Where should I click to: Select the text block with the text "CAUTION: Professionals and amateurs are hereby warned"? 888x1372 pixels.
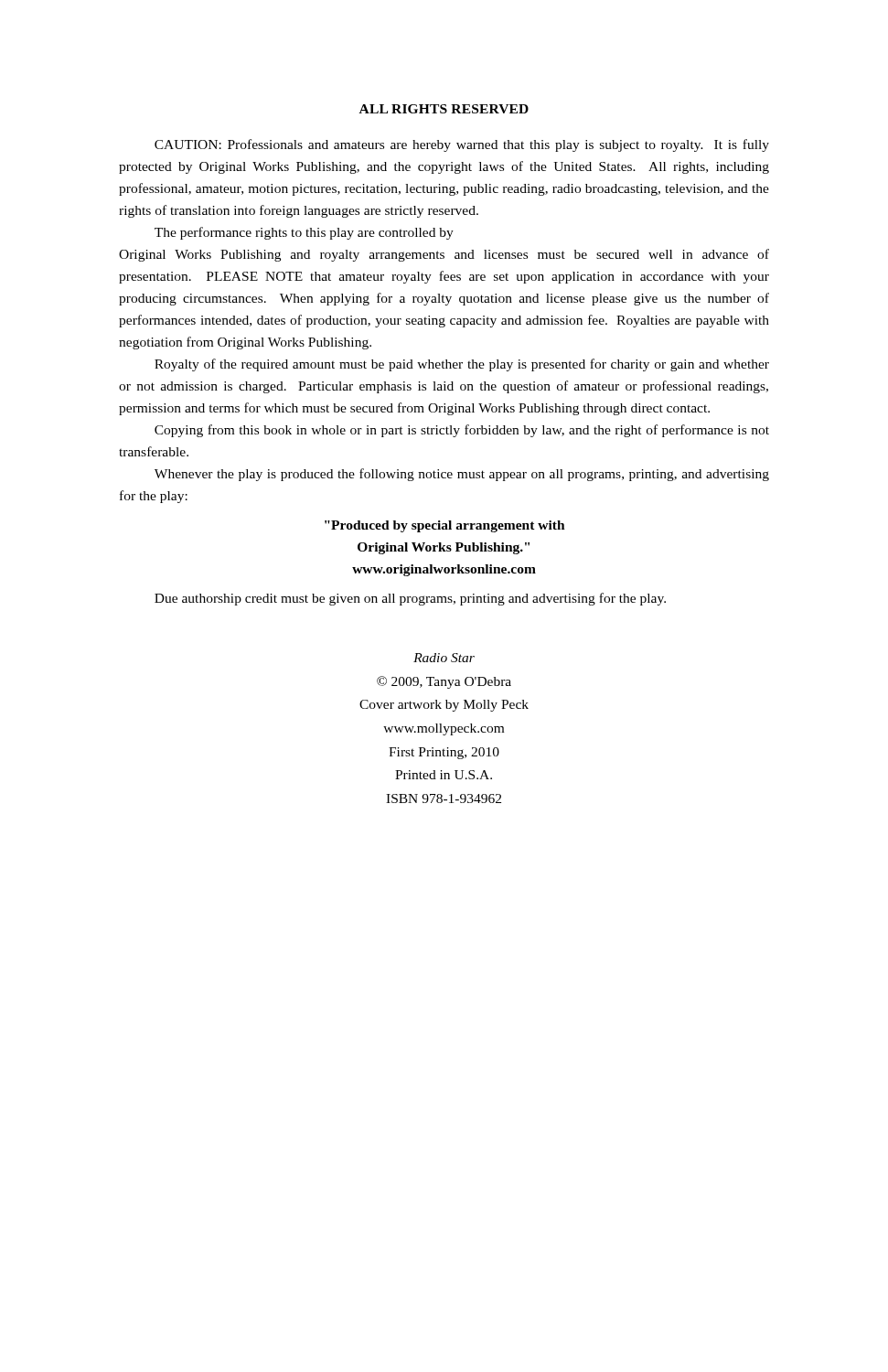coord(444,320)
